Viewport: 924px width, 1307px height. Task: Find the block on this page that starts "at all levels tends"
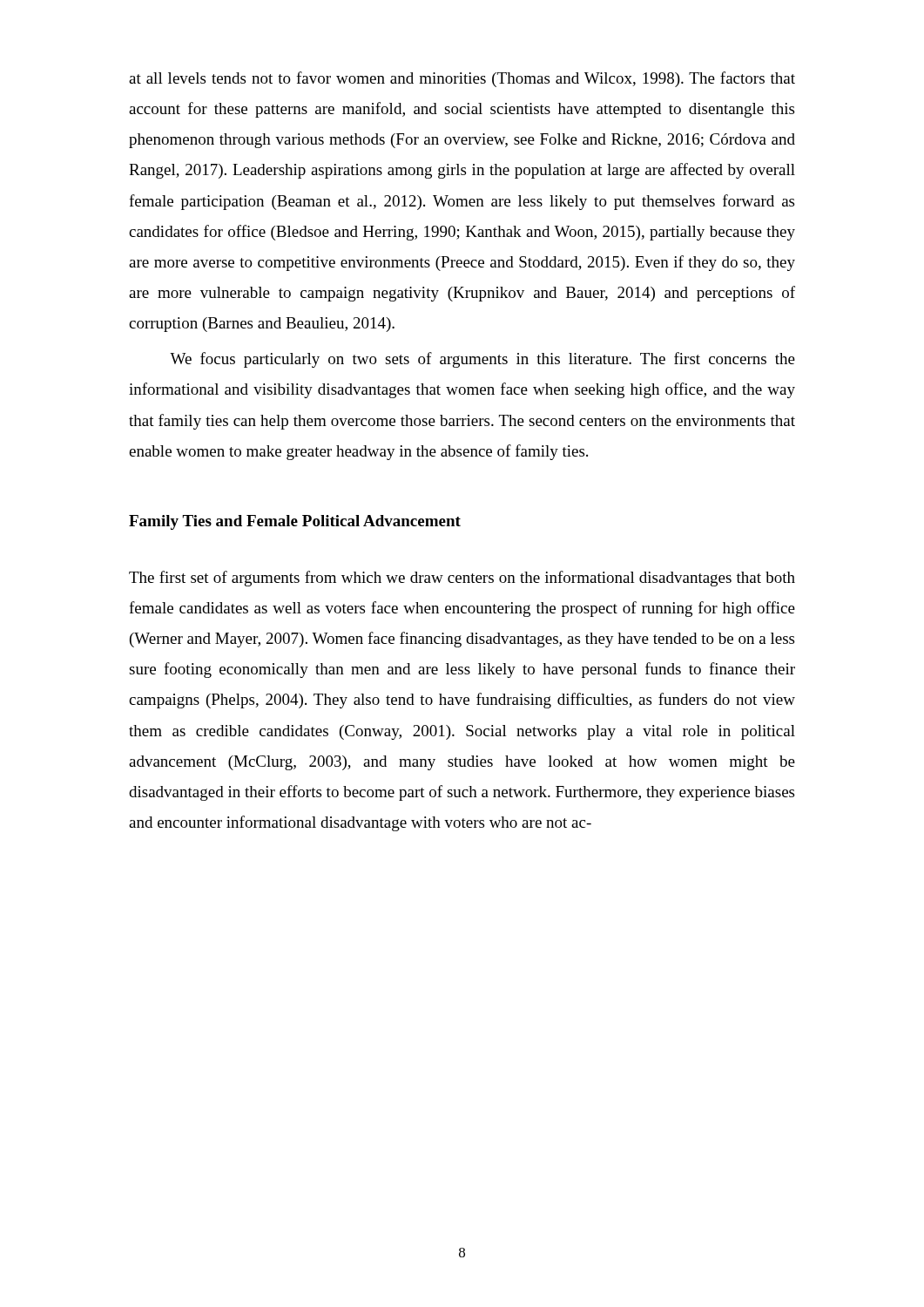(462, 200)
